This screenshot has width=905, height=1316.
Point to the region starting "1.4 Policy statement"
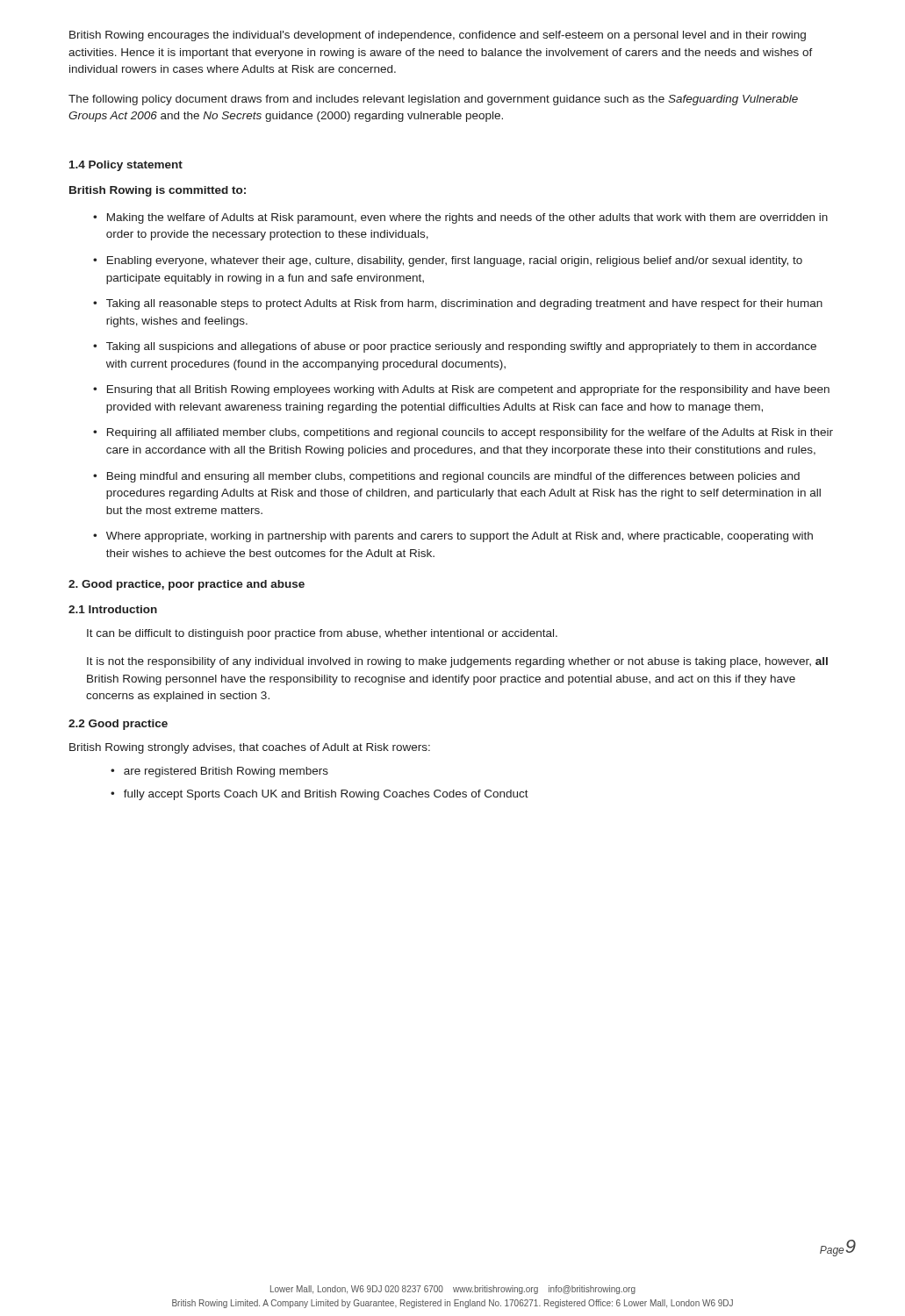click(125, 164)
